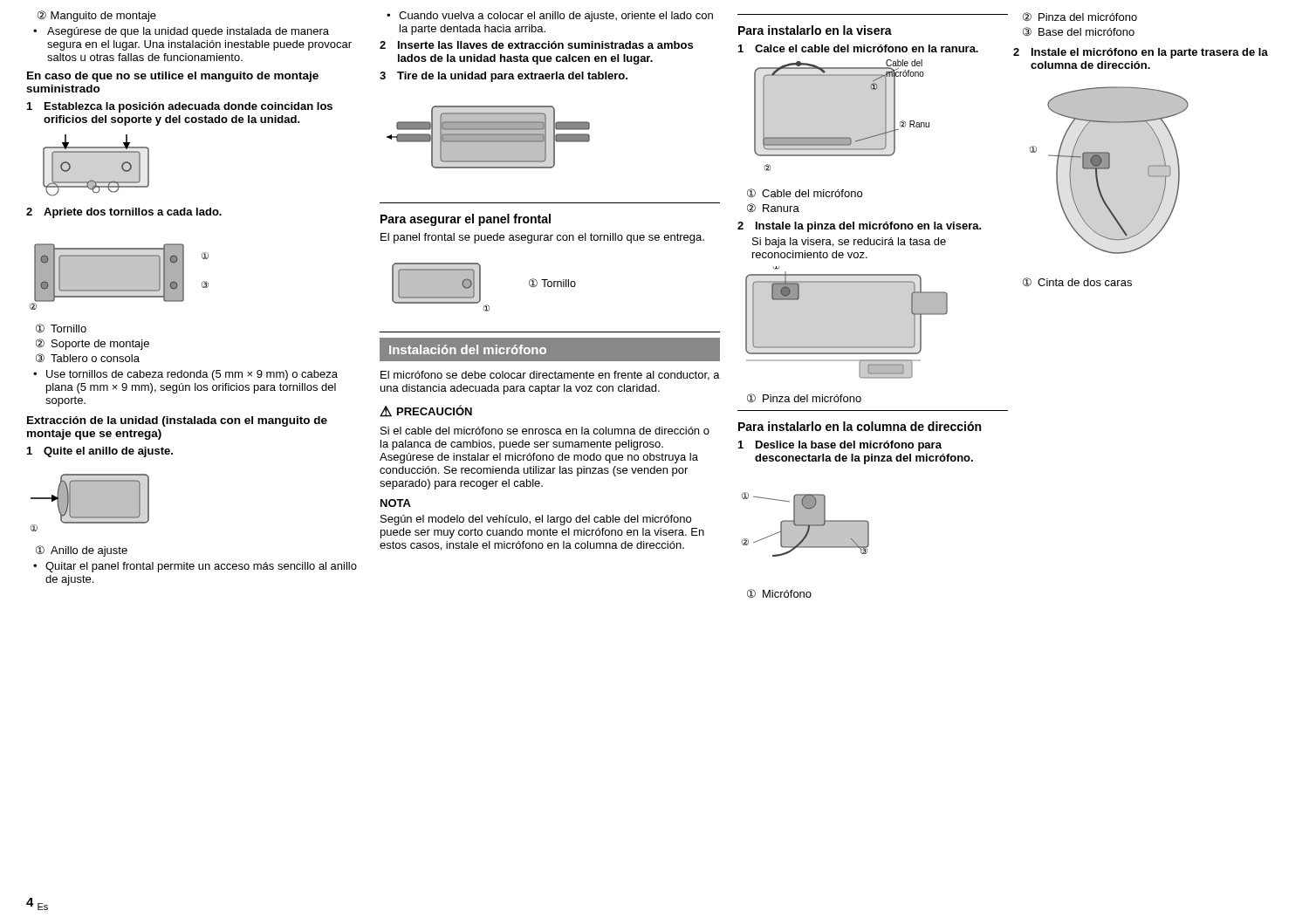Find the list item that says "• Use tornillos de cabeza redonda (5"

click(x=198, y=387)
